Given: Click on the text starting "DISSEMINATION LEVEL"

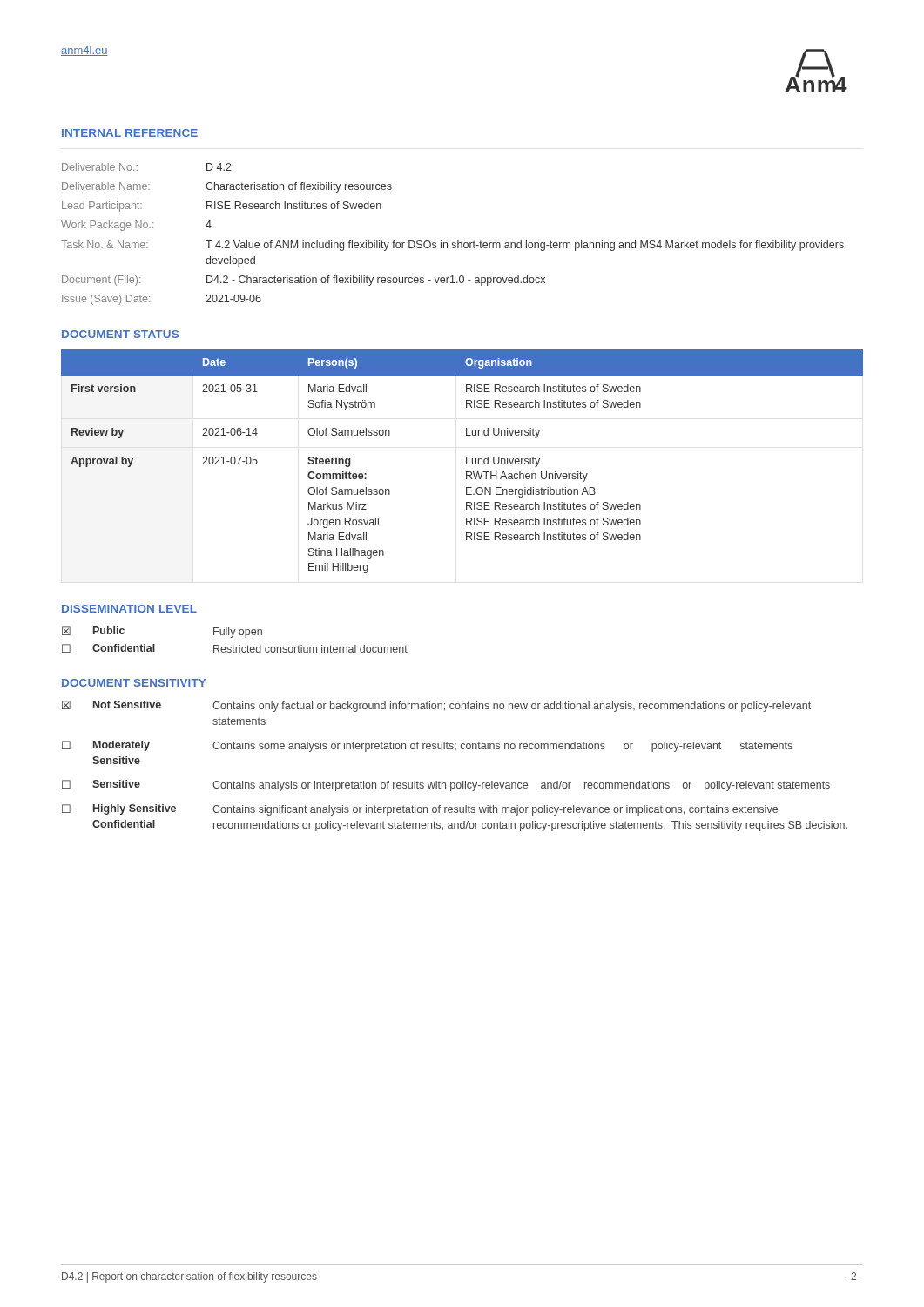Looking at the screenshot, I should coord(129,608).
